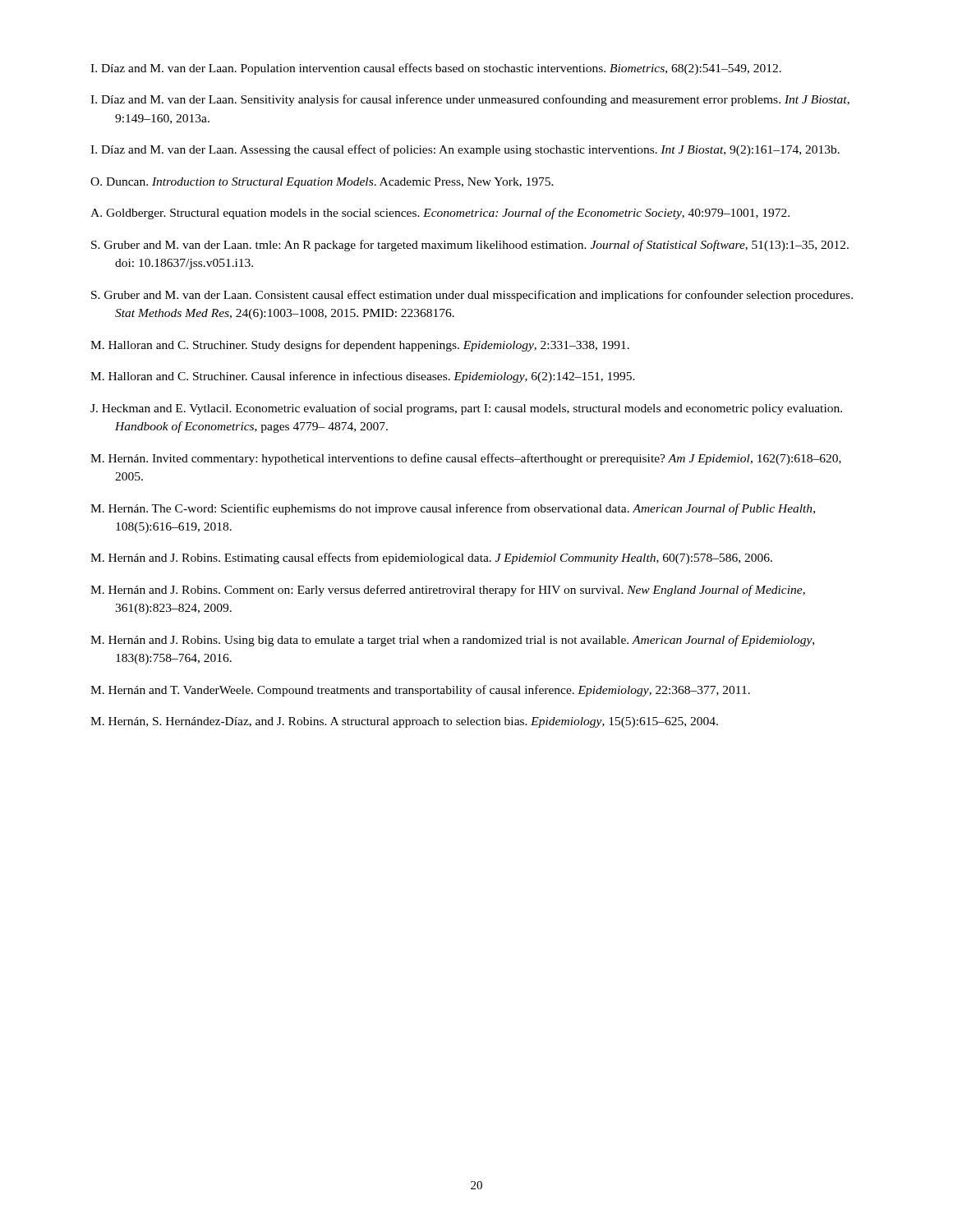Click on the list item that says "J. Heckman and E. Vytlacil."

pos(467,417)
